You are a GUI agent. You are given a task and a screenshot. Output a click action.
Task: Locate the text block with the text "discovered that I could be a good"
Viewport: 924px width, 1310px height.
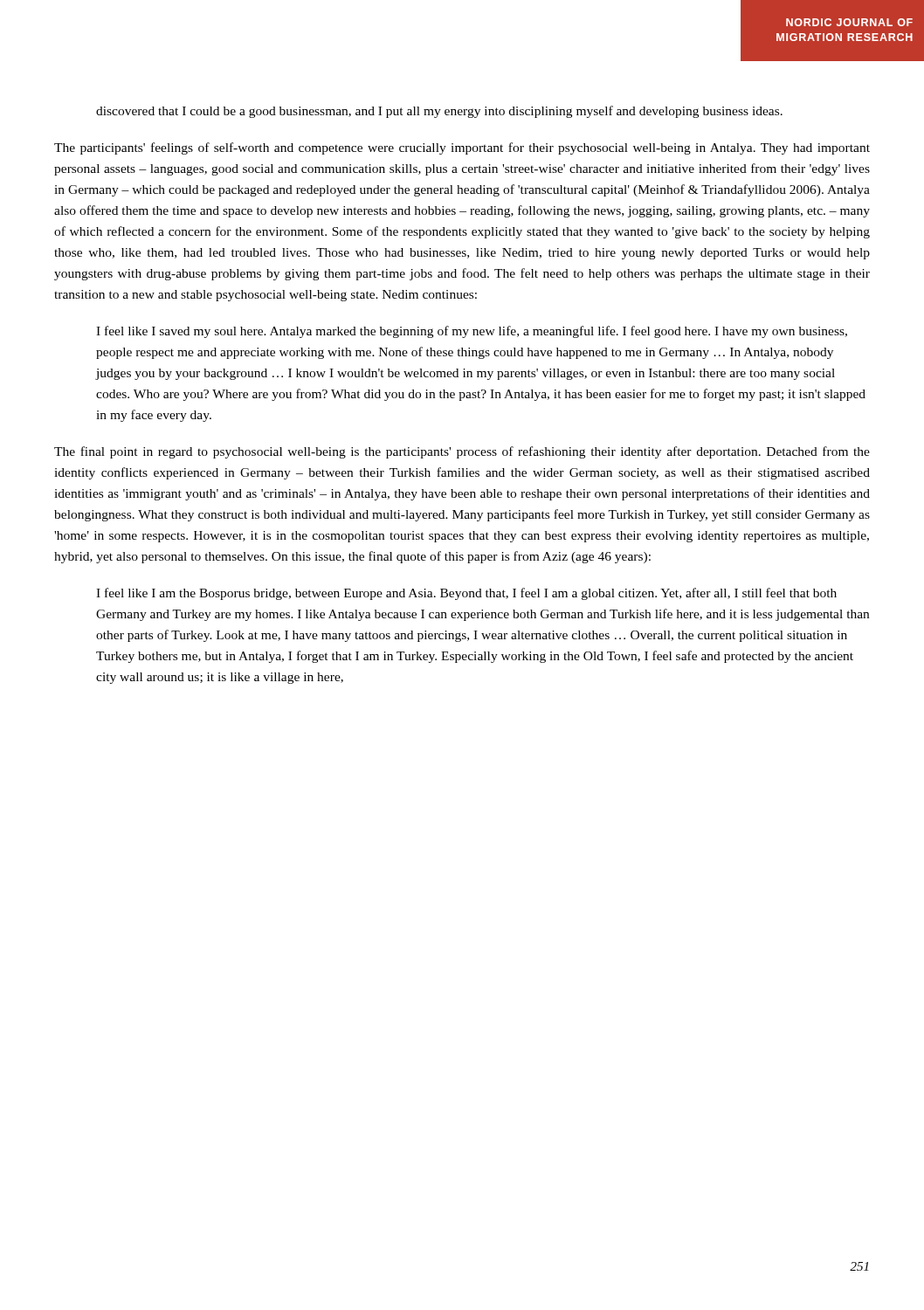pos(440,110)
